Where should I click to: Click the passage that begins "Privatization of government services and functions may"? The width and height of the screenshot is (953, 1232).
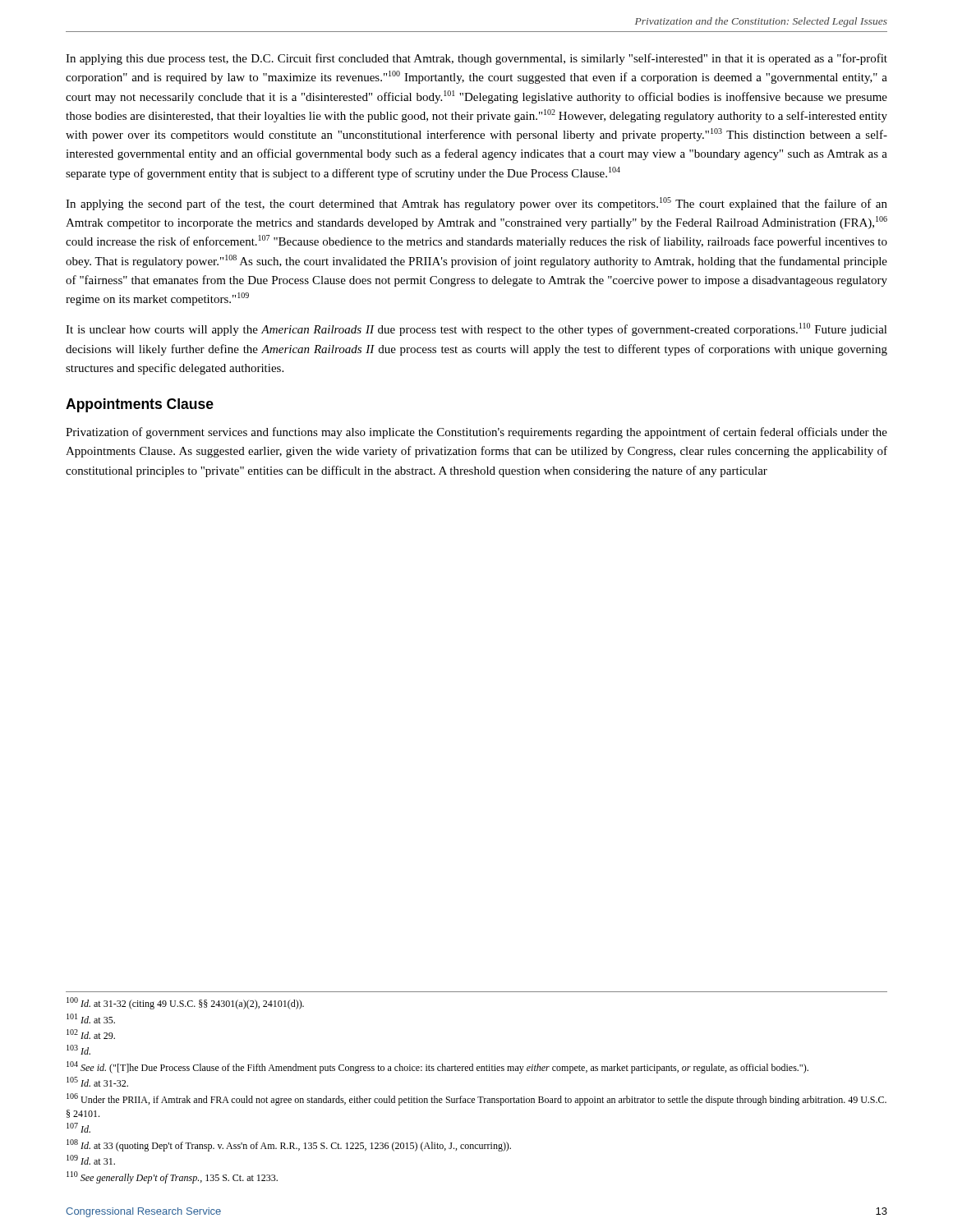476,451
